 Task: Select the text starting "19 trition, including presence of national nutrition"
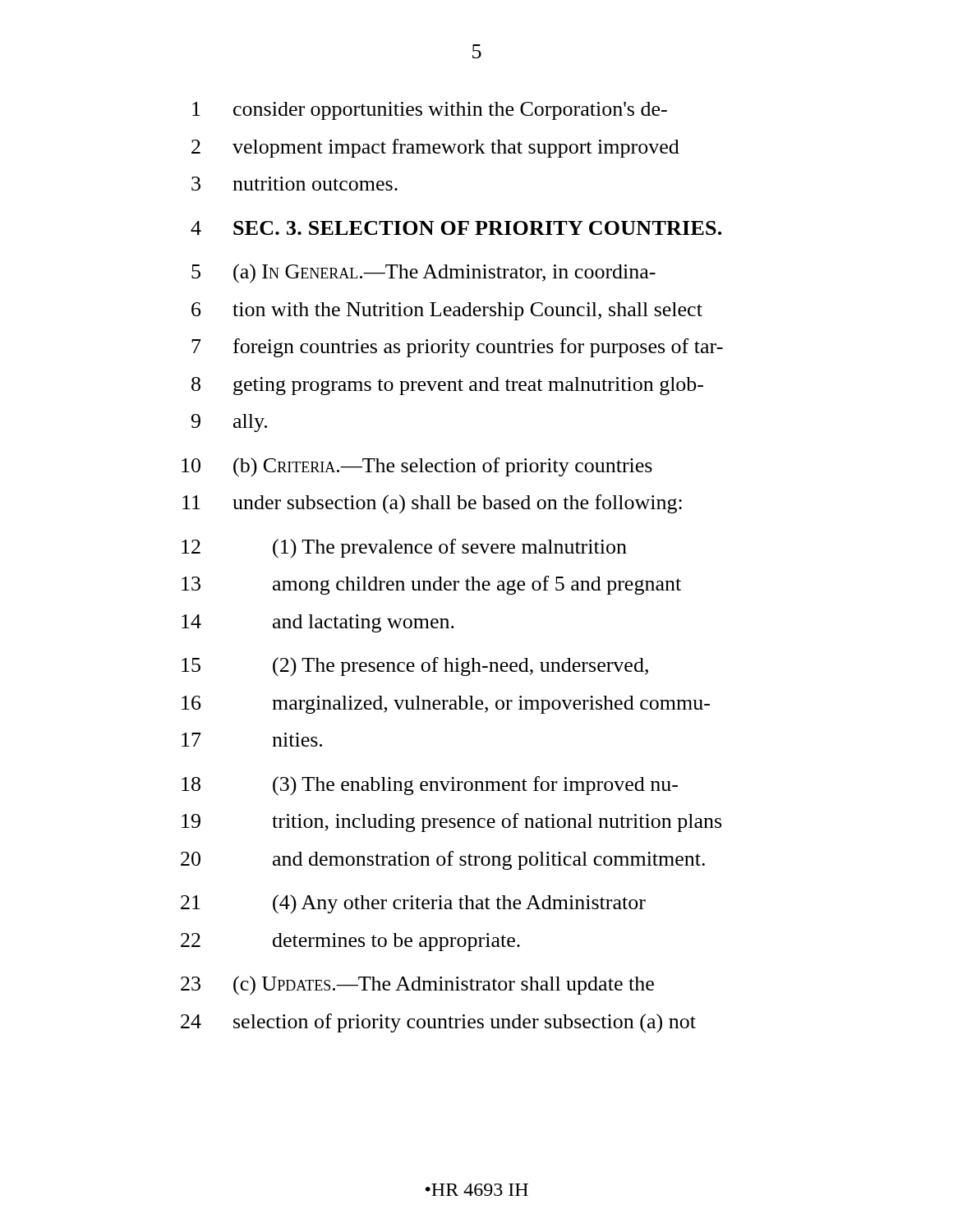click(509, 821)
